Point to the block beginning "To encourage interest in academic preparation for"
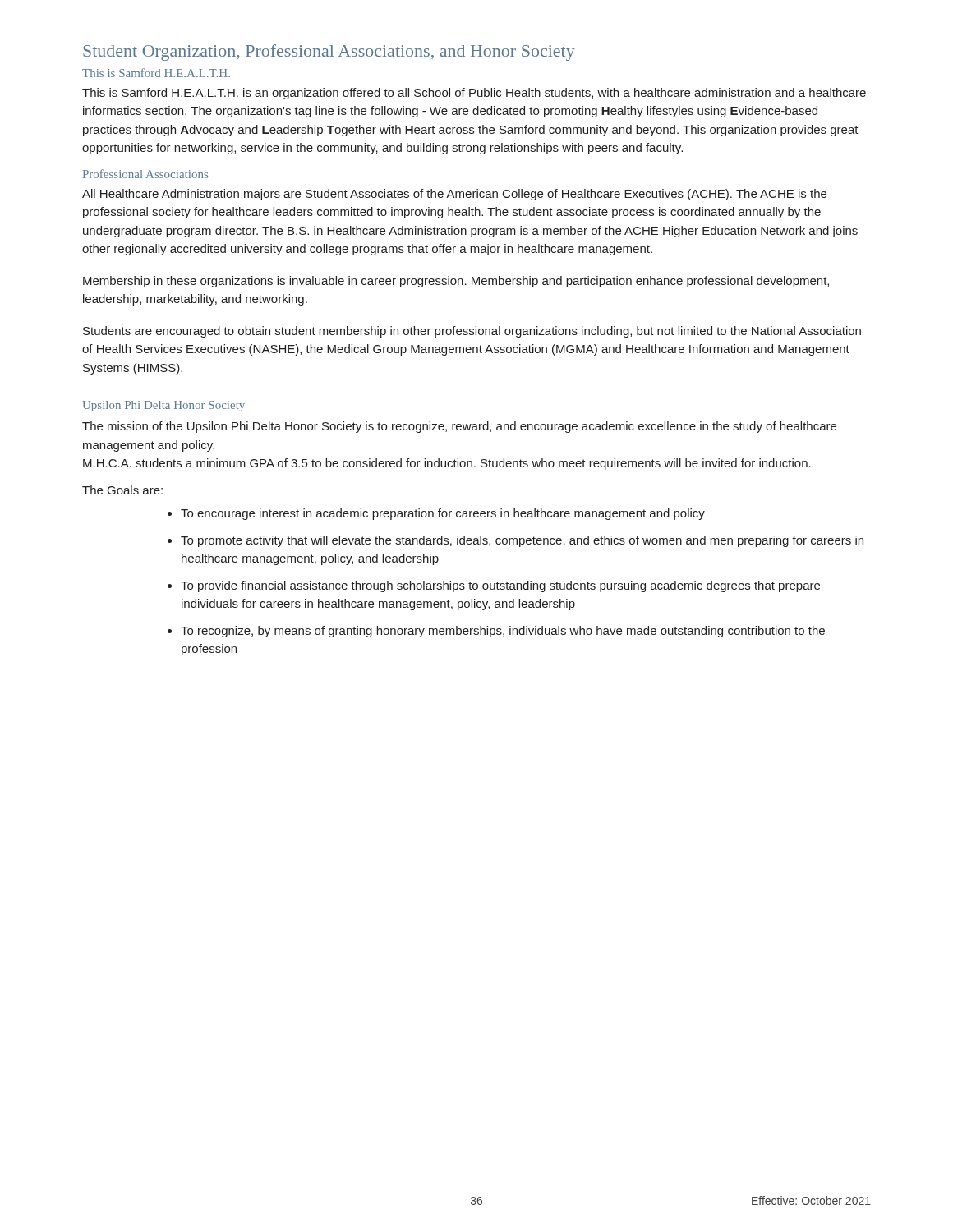Viewport: 953px width, 1232px height. [x=443, y=513]
